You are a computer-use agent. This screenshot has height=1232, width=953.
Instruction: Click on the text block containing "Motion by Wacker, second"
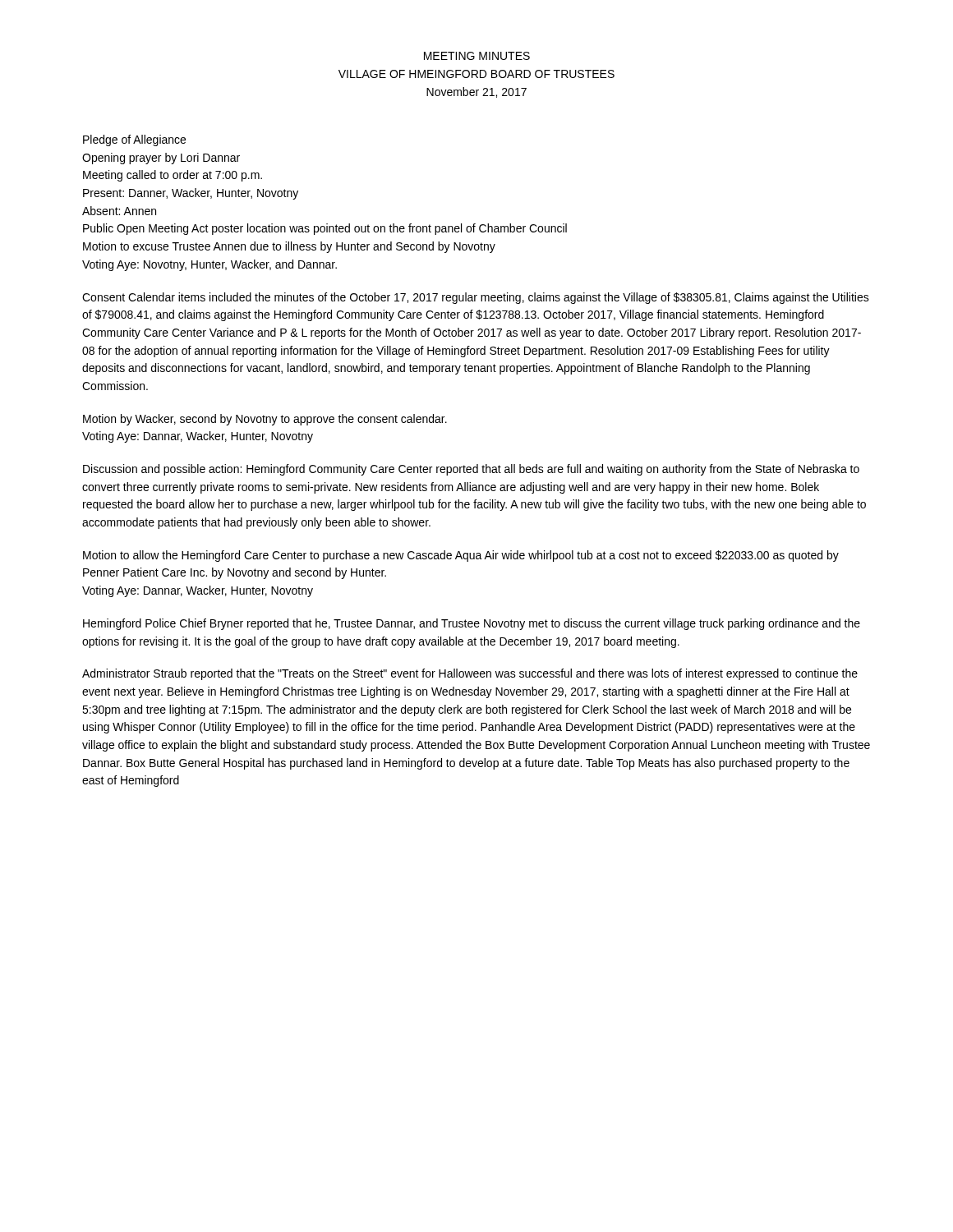click(265, 427)
